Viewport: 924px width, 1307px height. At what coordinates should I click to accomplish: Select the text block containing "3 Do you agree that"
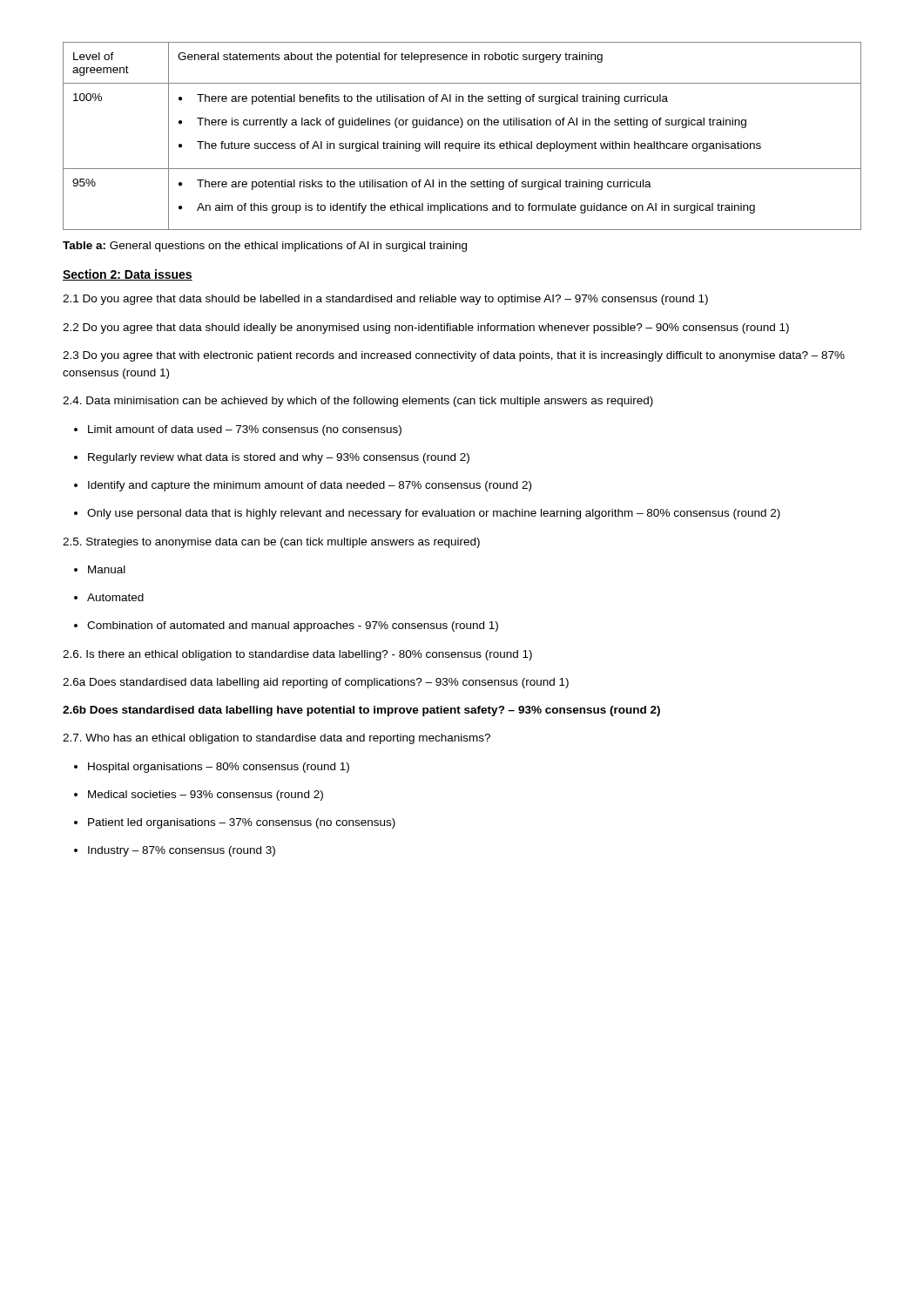[x=454, y=364]
